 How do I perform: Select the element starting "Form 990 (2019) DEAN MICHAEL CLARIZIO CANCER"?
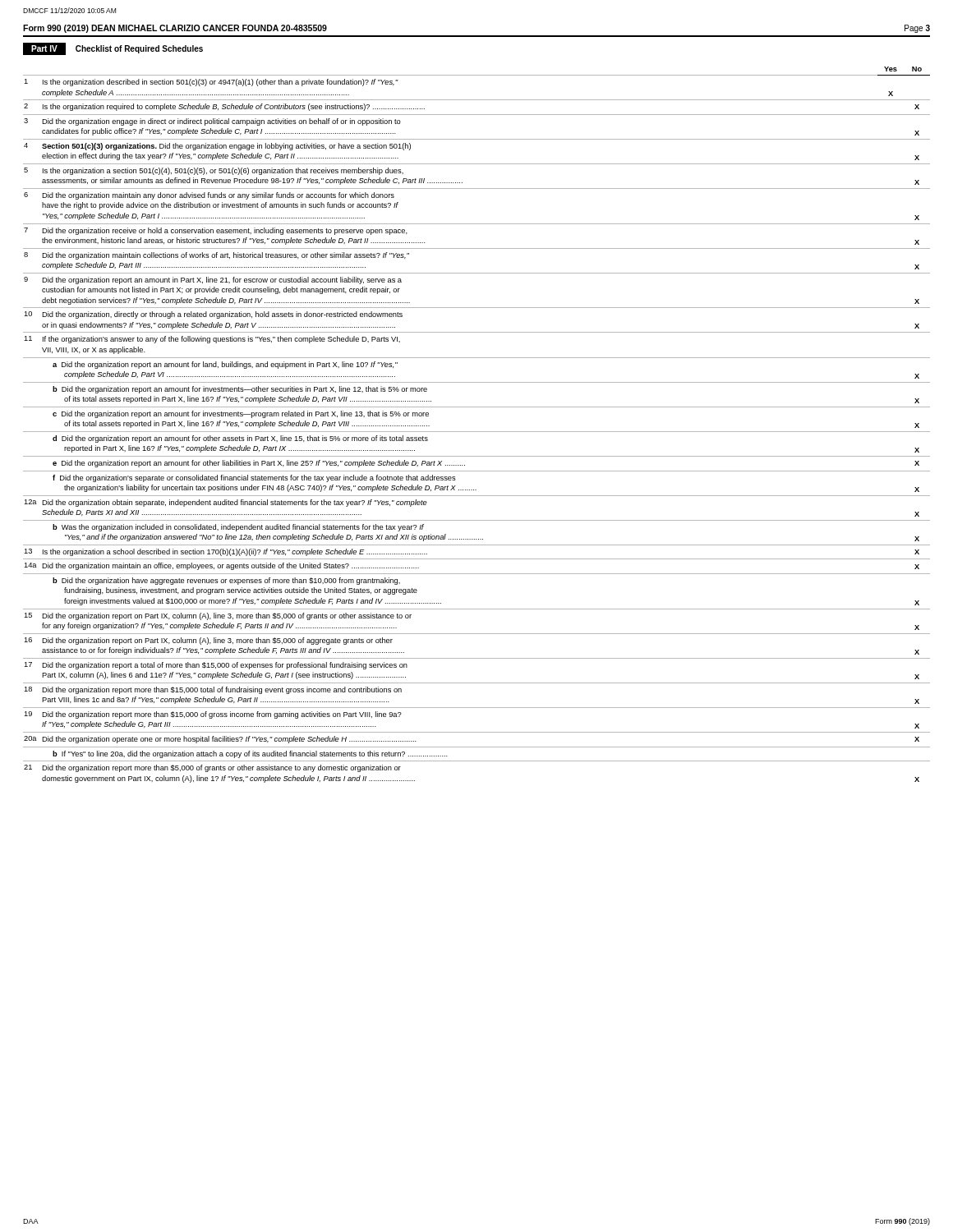click(x=476, y=28)
